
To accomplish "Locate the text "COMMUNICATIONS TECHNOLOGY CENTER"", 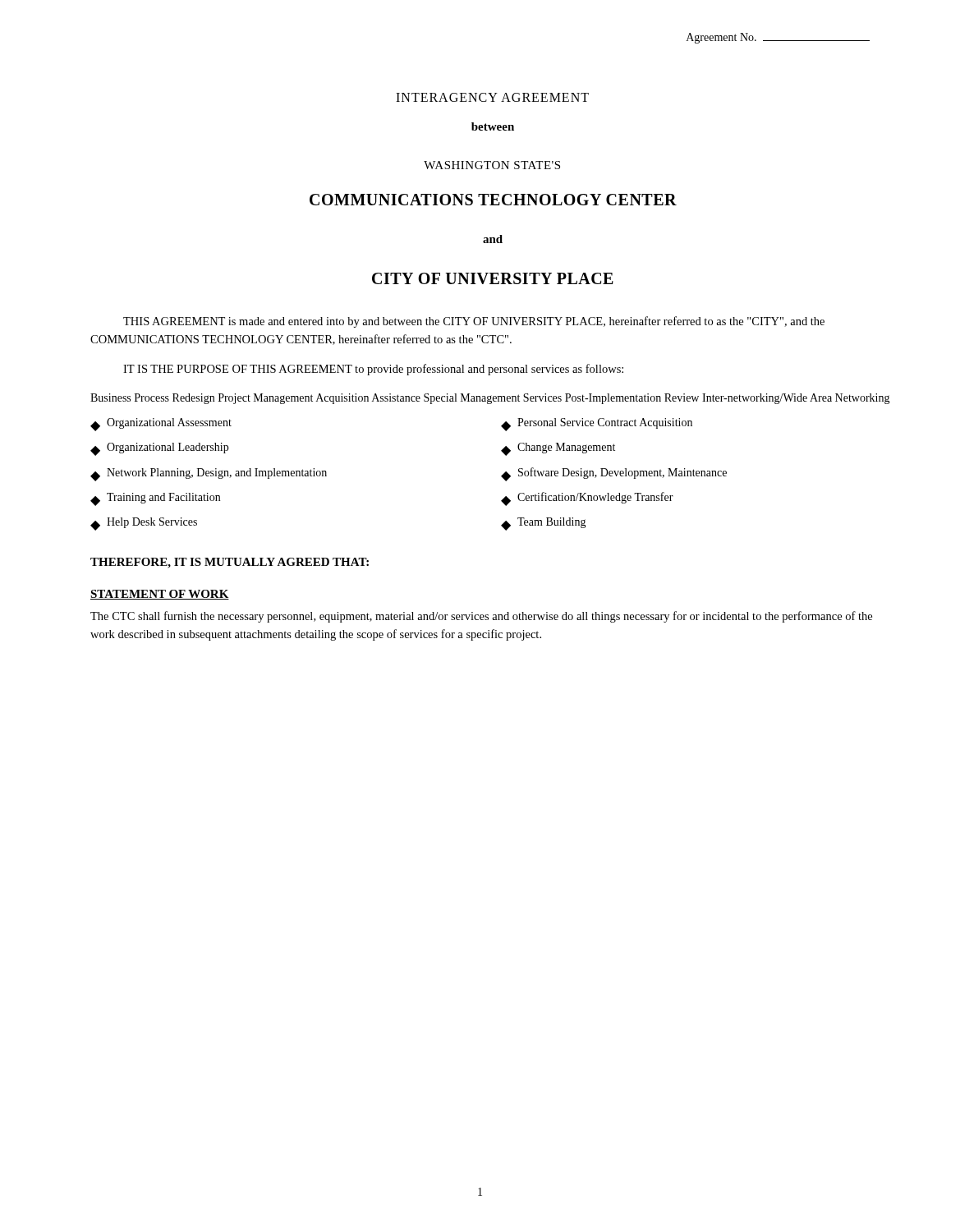I will 493,200.
